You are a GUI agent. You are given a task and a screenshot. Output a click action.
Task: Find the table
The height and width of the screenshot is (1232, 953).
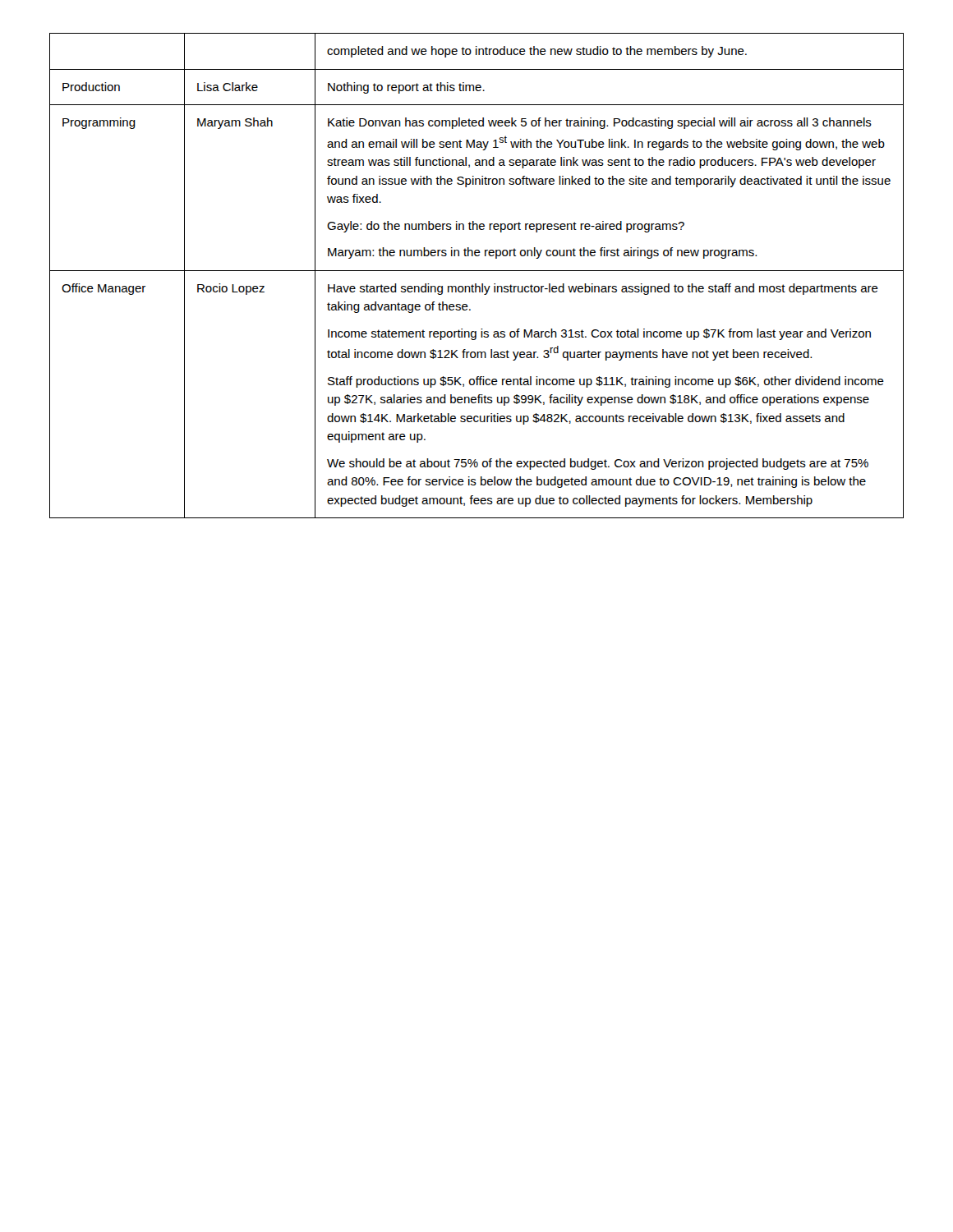click(476, 276)
